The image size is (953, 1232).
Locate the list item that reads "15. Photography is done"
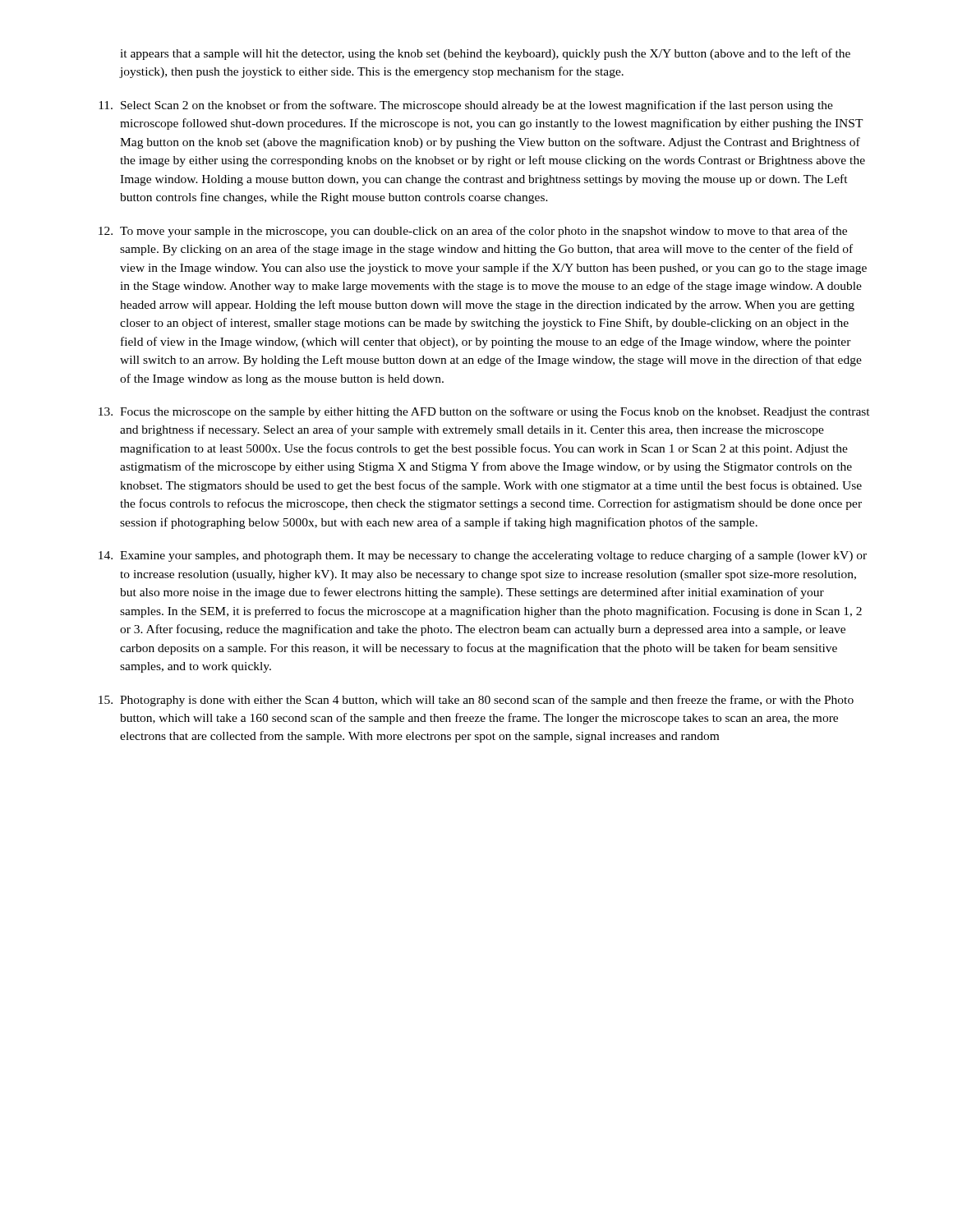click(476, 718)
